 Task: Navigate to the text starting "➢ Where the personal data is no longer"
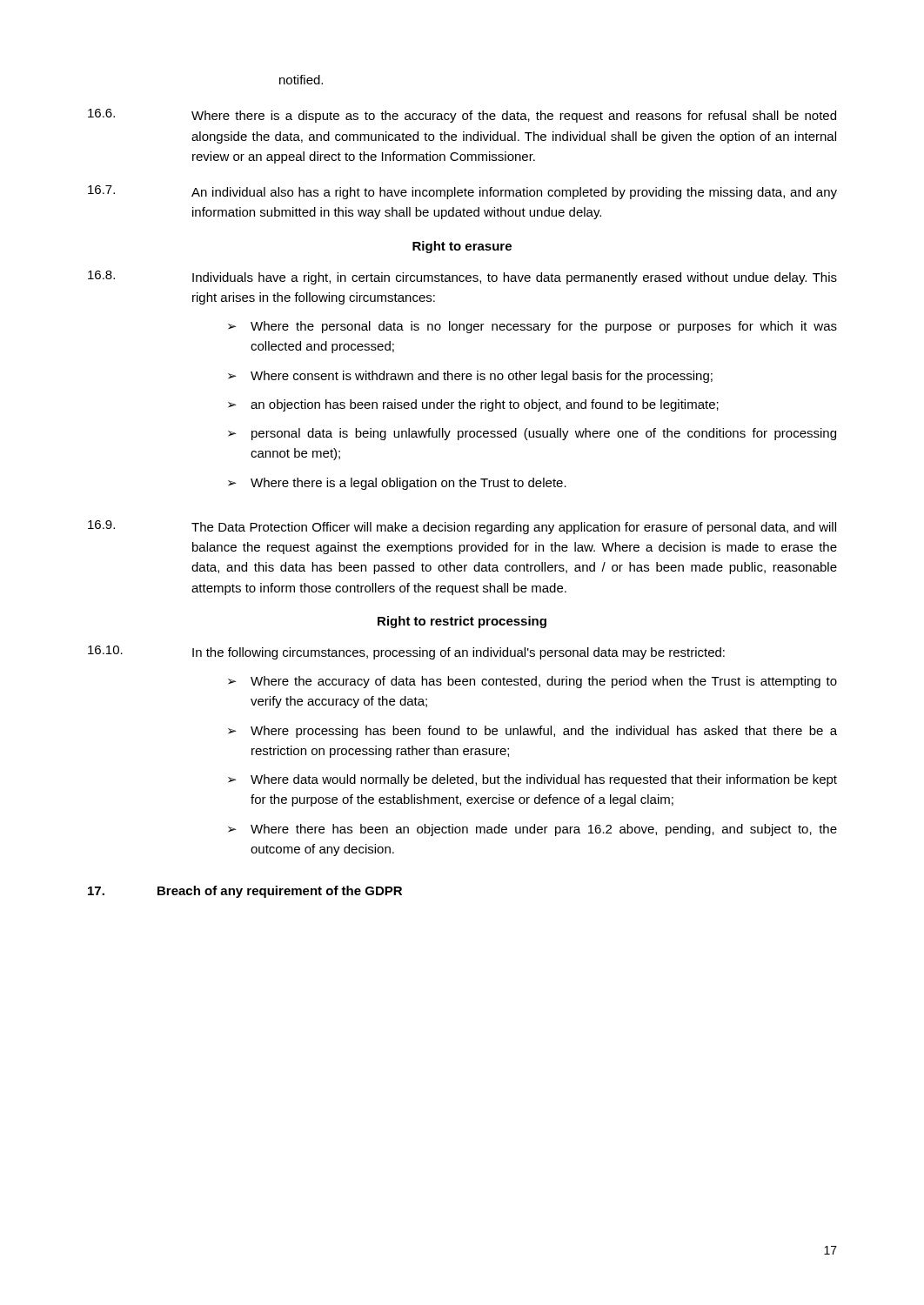pyautogui.click(x=532, y=336)
